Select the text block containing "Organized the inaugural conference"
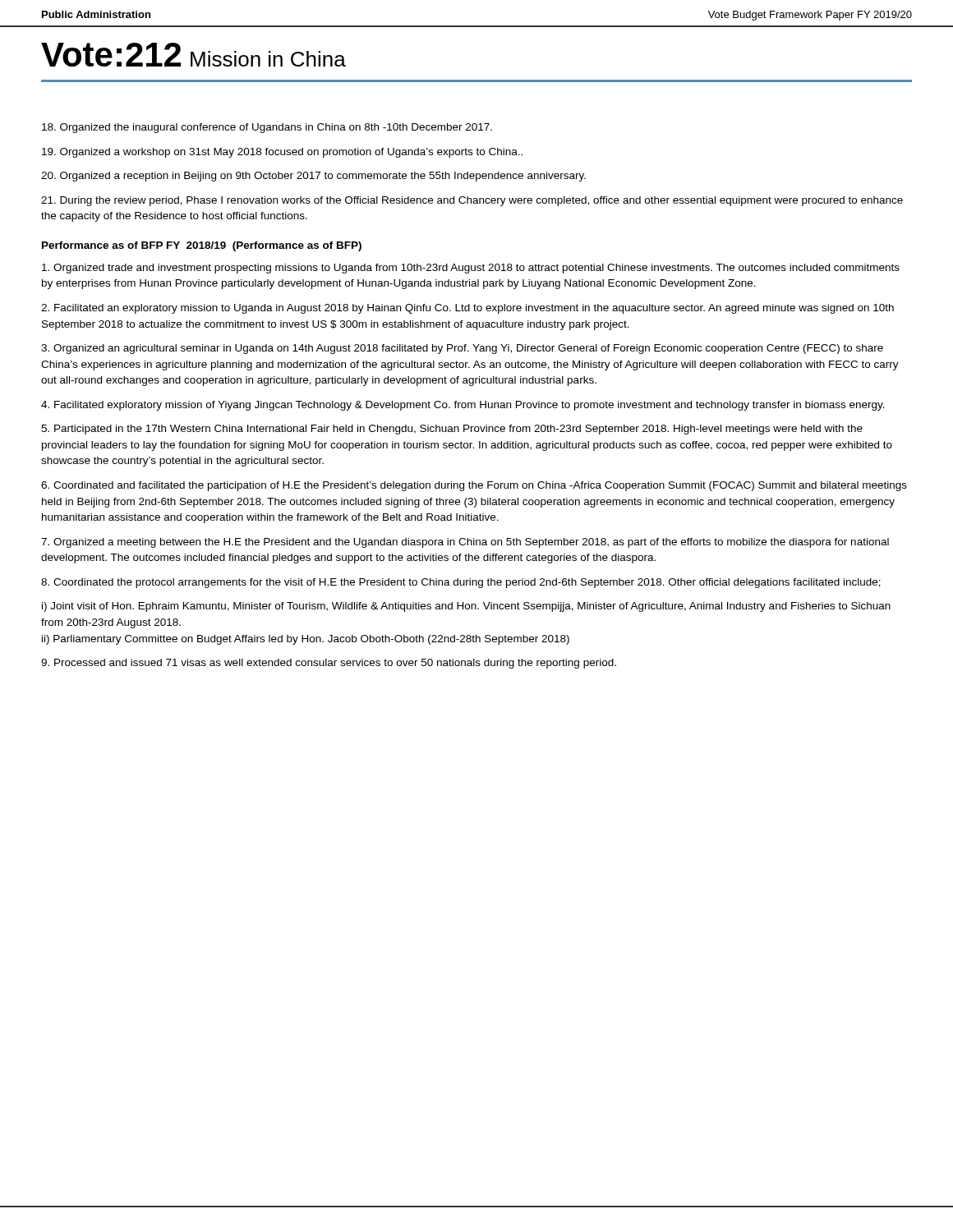The height and width of the screenshot is (1232, 953). [267, 127]
